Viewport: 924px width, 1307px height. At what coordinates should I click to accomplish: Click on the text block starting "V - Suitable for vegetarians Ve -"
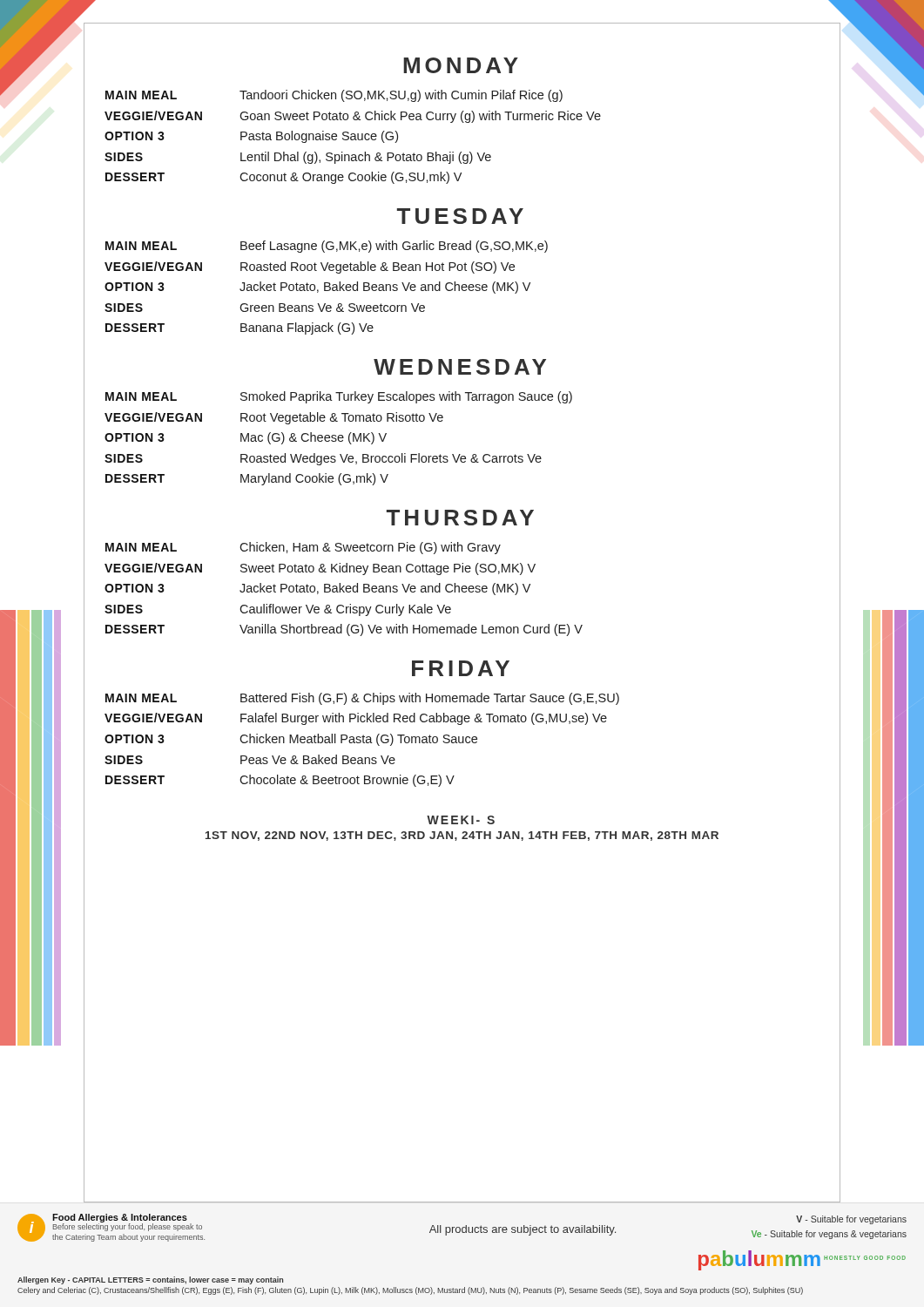click(829, 1226)
